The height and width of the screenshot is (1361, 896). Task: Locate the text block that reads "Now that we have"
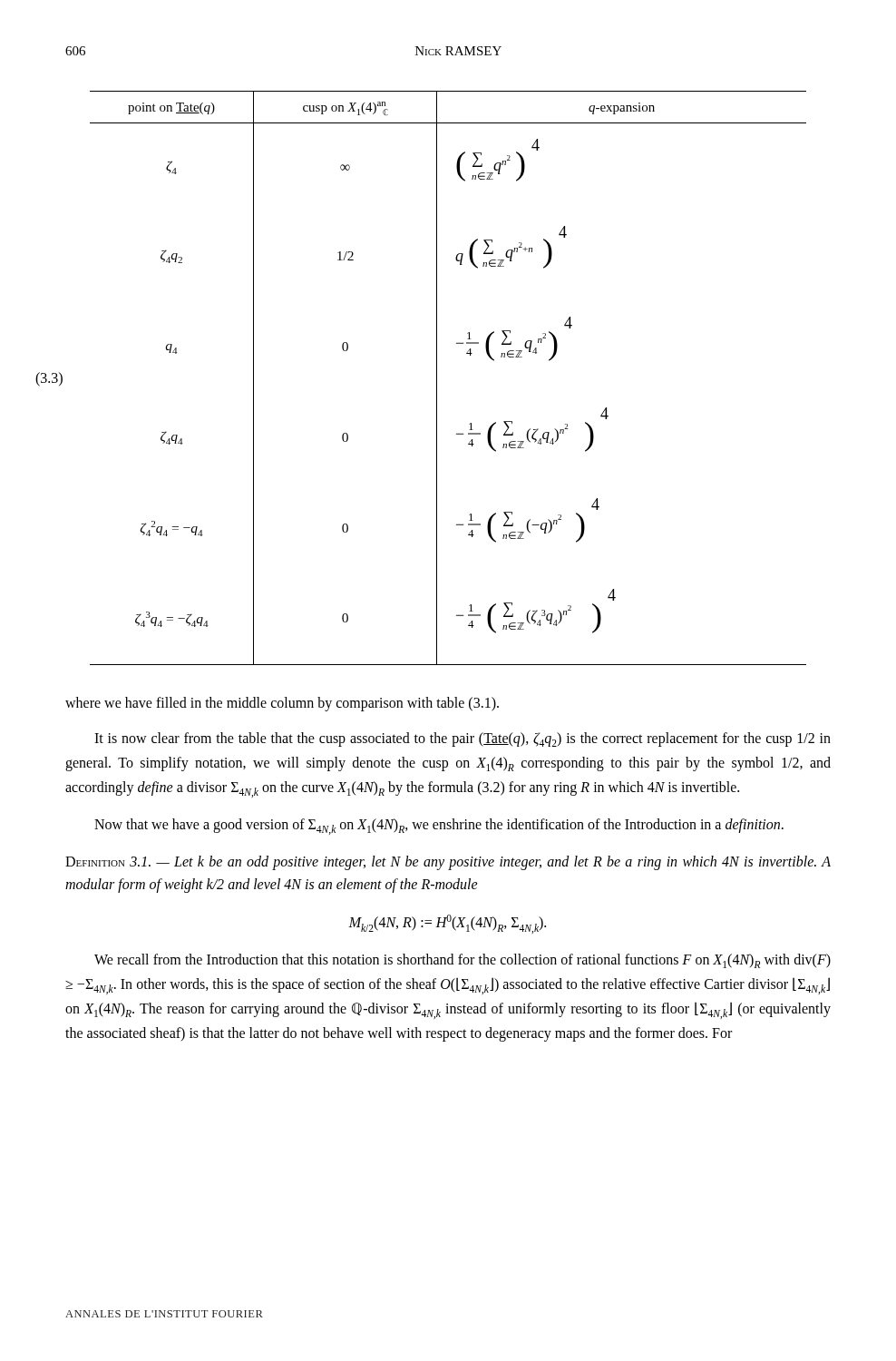point(439,826)
